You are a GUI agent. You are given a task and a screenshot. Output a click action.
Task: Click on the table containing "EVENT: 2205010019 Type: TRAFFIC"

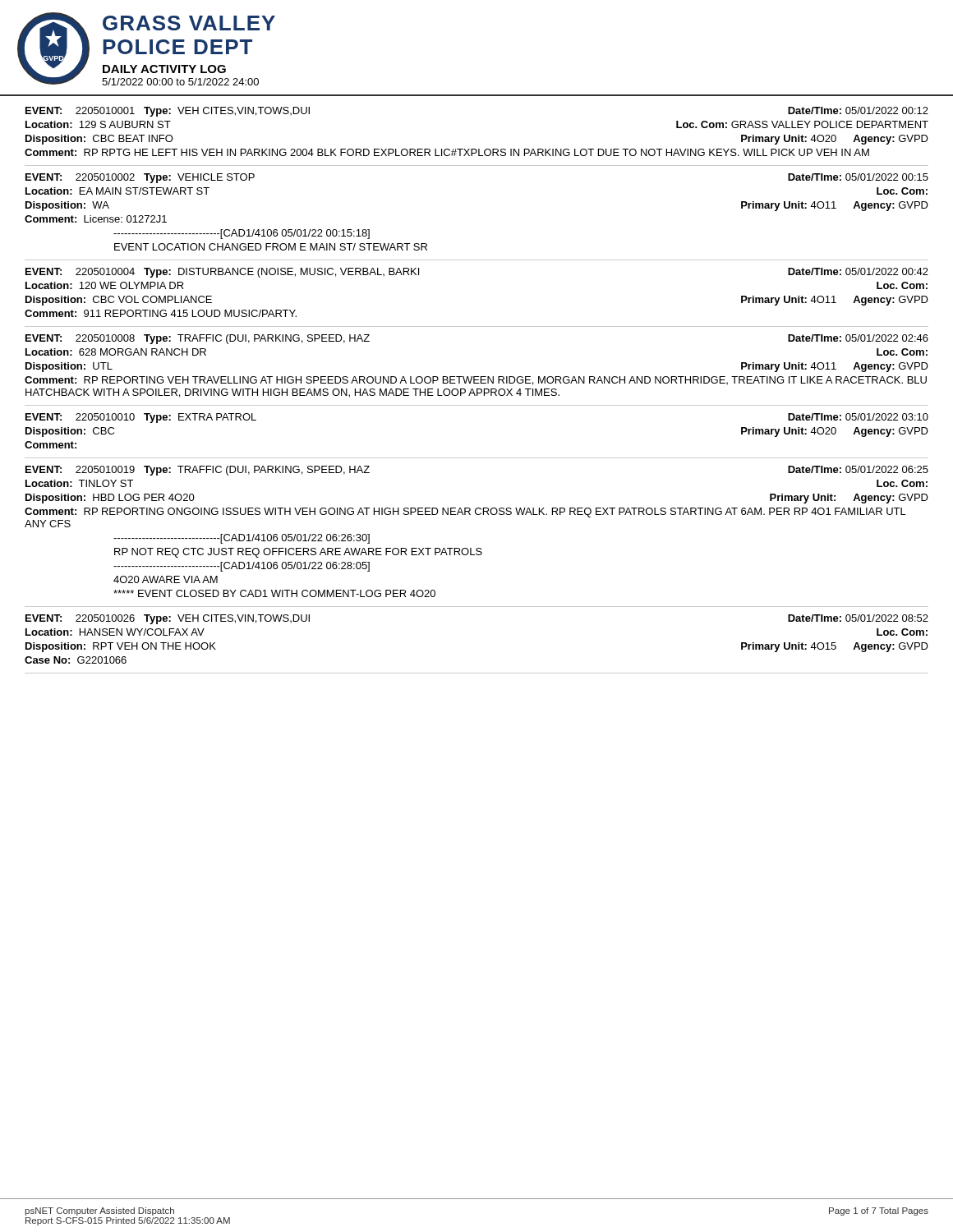click(x=476, y=535)
